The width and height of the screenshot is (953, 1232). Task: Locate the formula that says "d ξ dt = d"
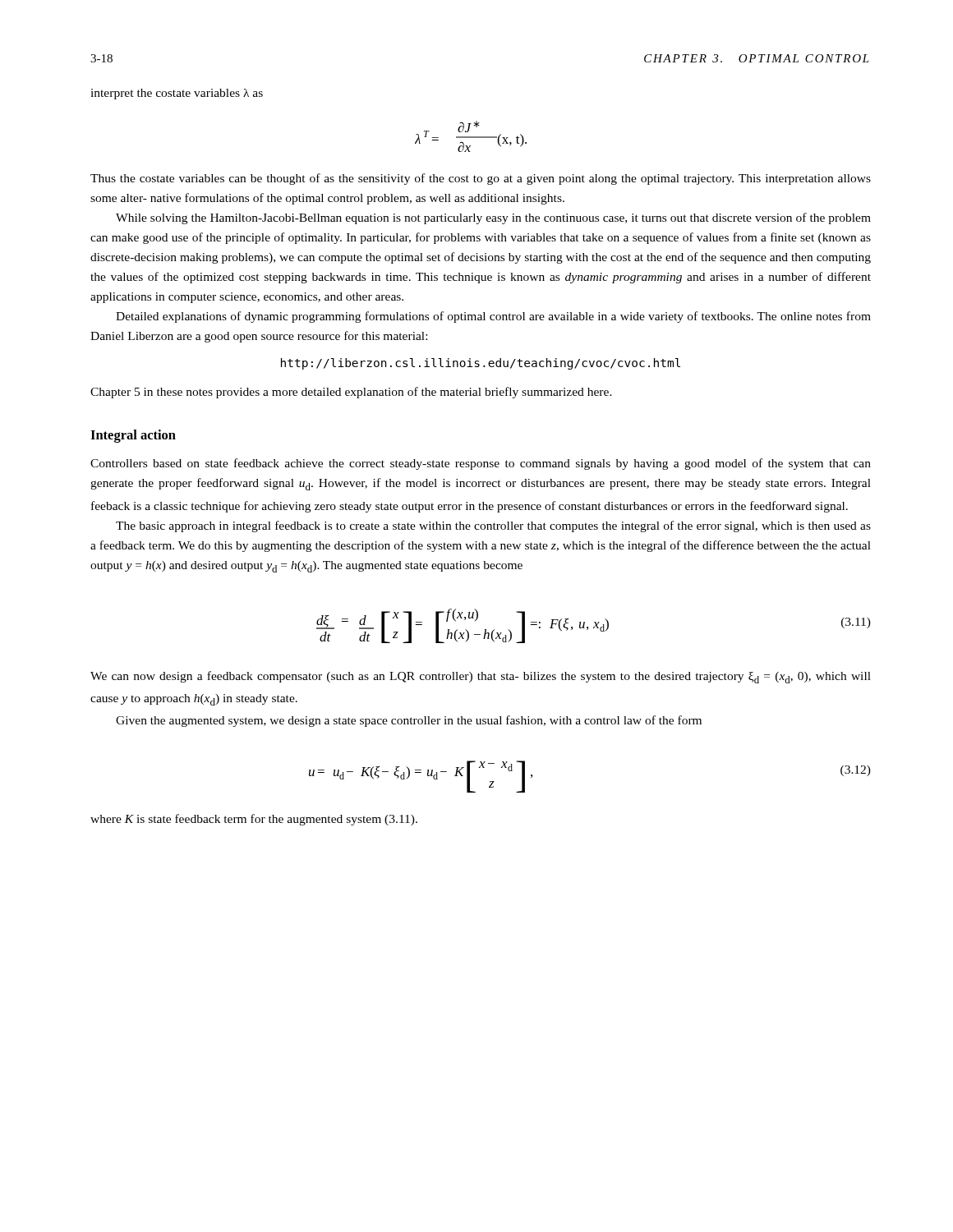pos(594,622)
